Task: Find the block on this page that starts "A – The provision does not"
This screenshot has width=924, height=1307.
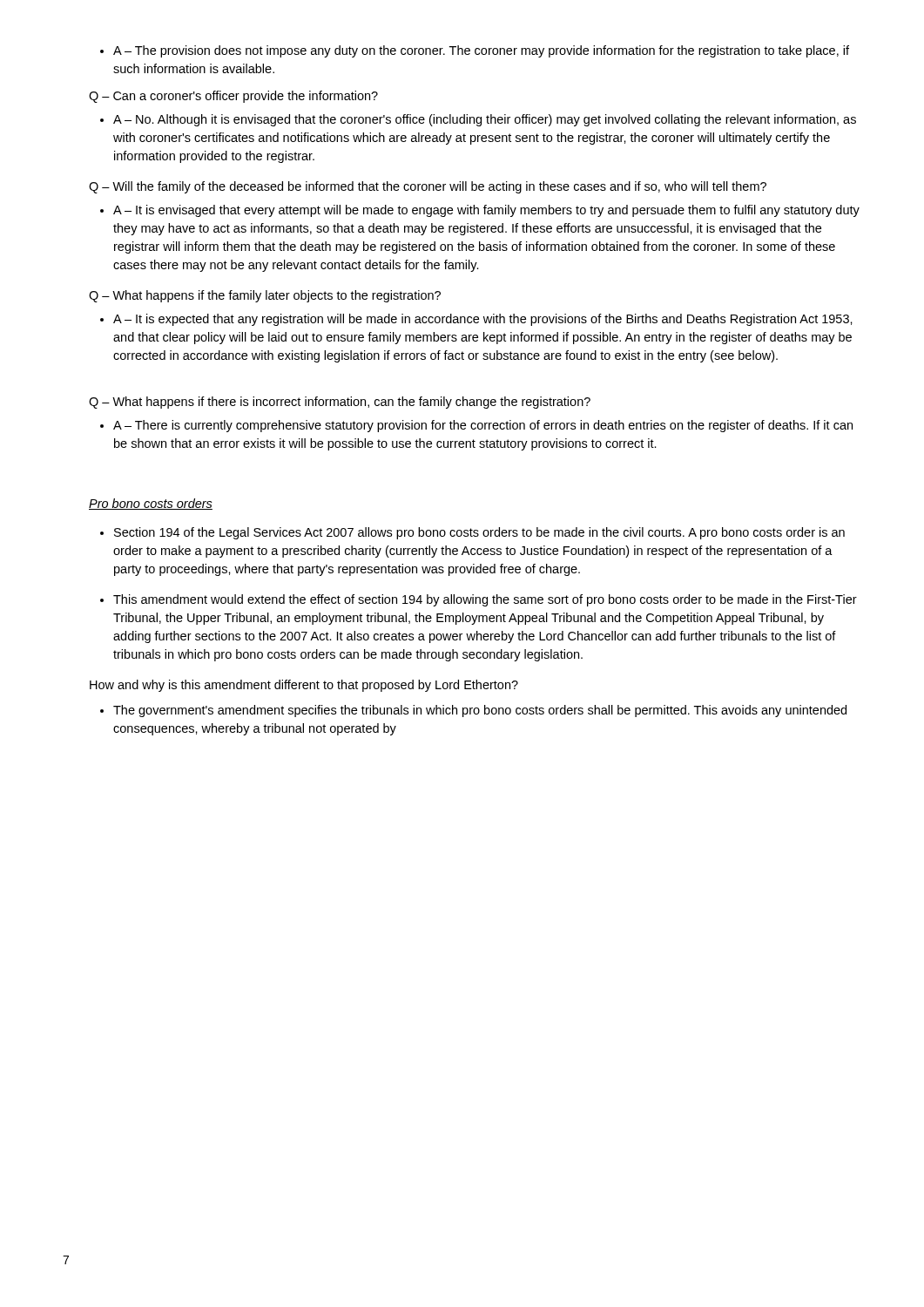Action: click(475, 60)
